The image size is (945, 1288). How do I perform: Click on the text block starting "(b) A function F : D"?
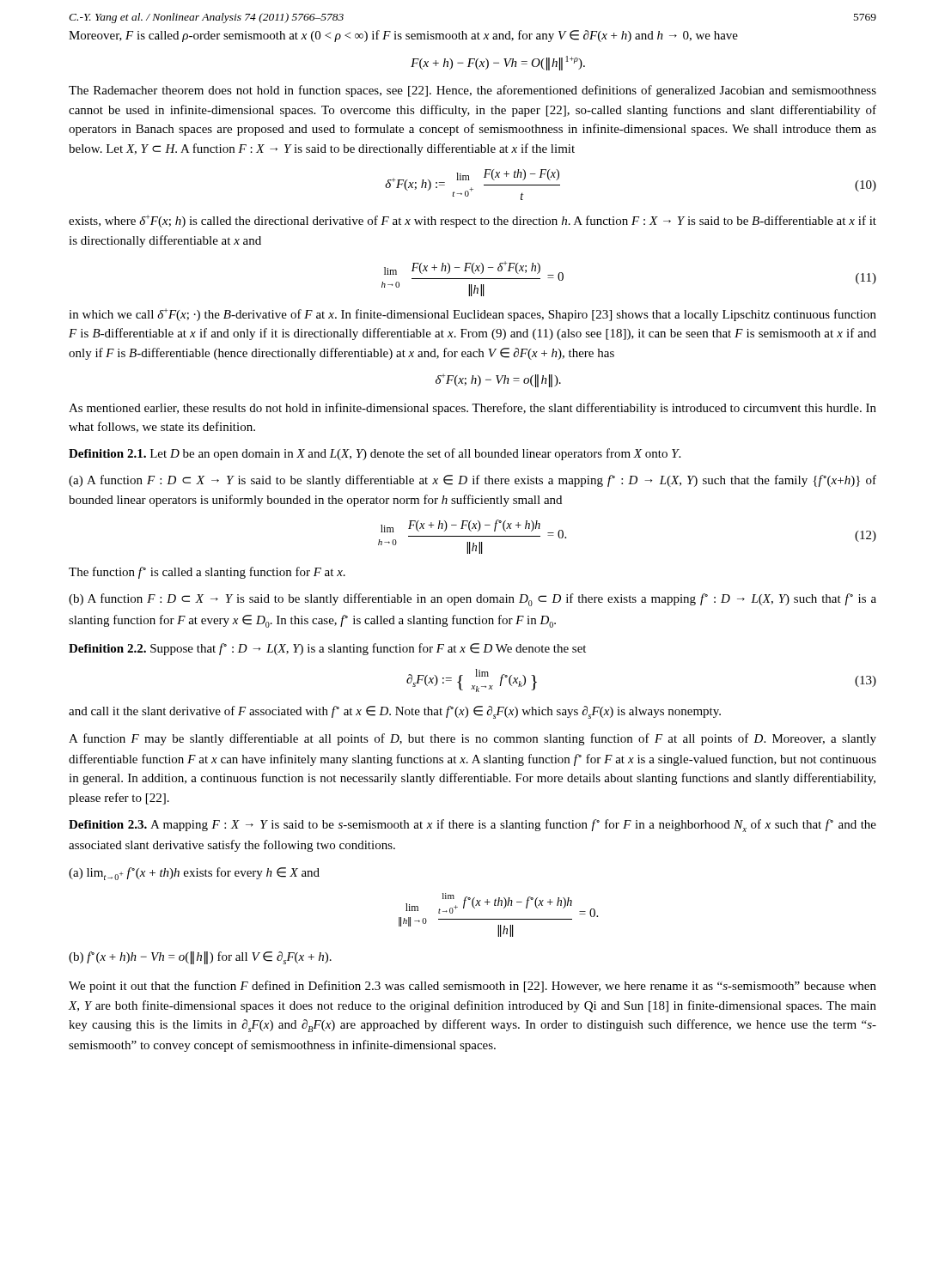(472, 610)
